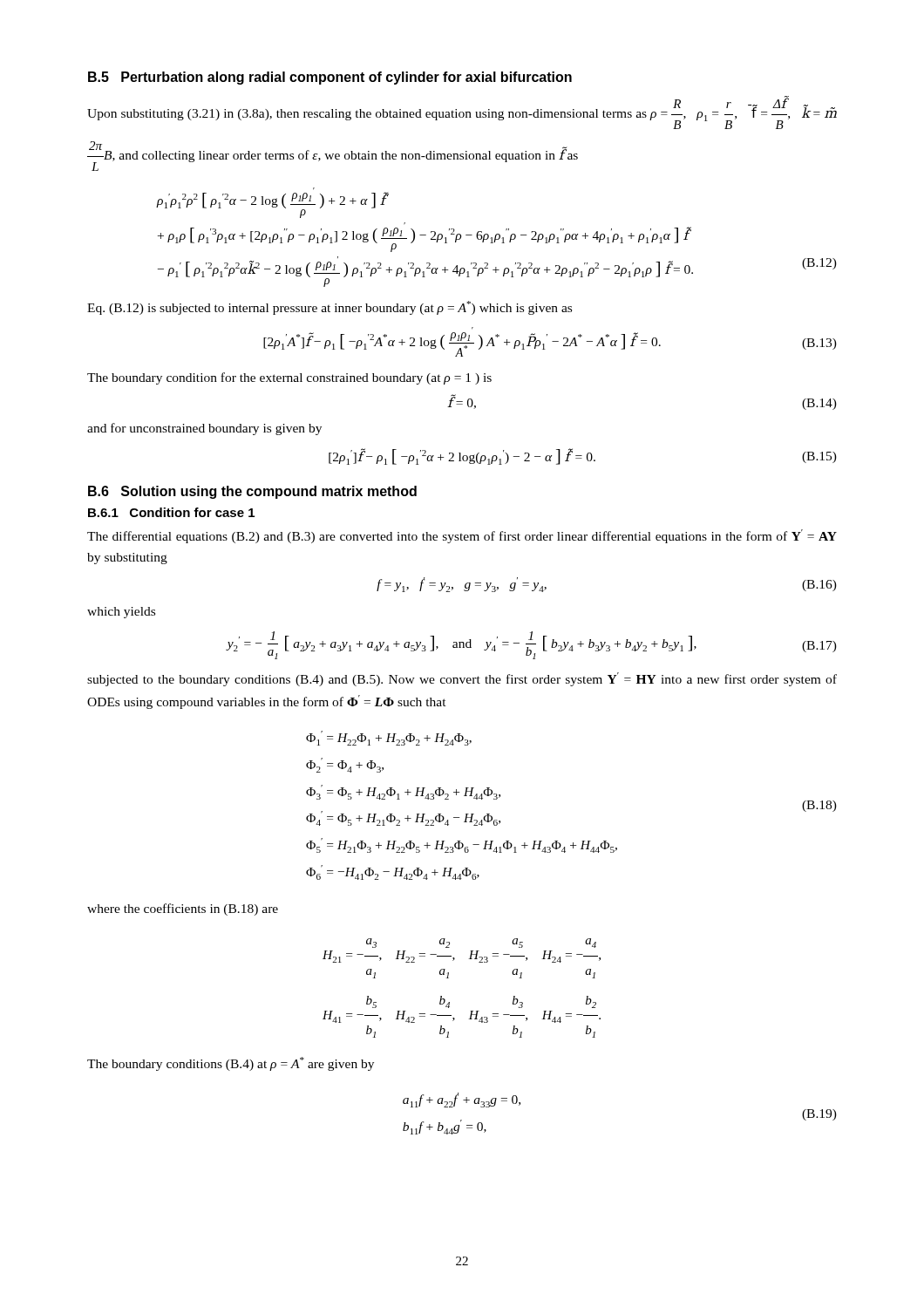Find the text block starting "where the coefficients in"
Viewport: 924px width, 1308px height.
183,908
